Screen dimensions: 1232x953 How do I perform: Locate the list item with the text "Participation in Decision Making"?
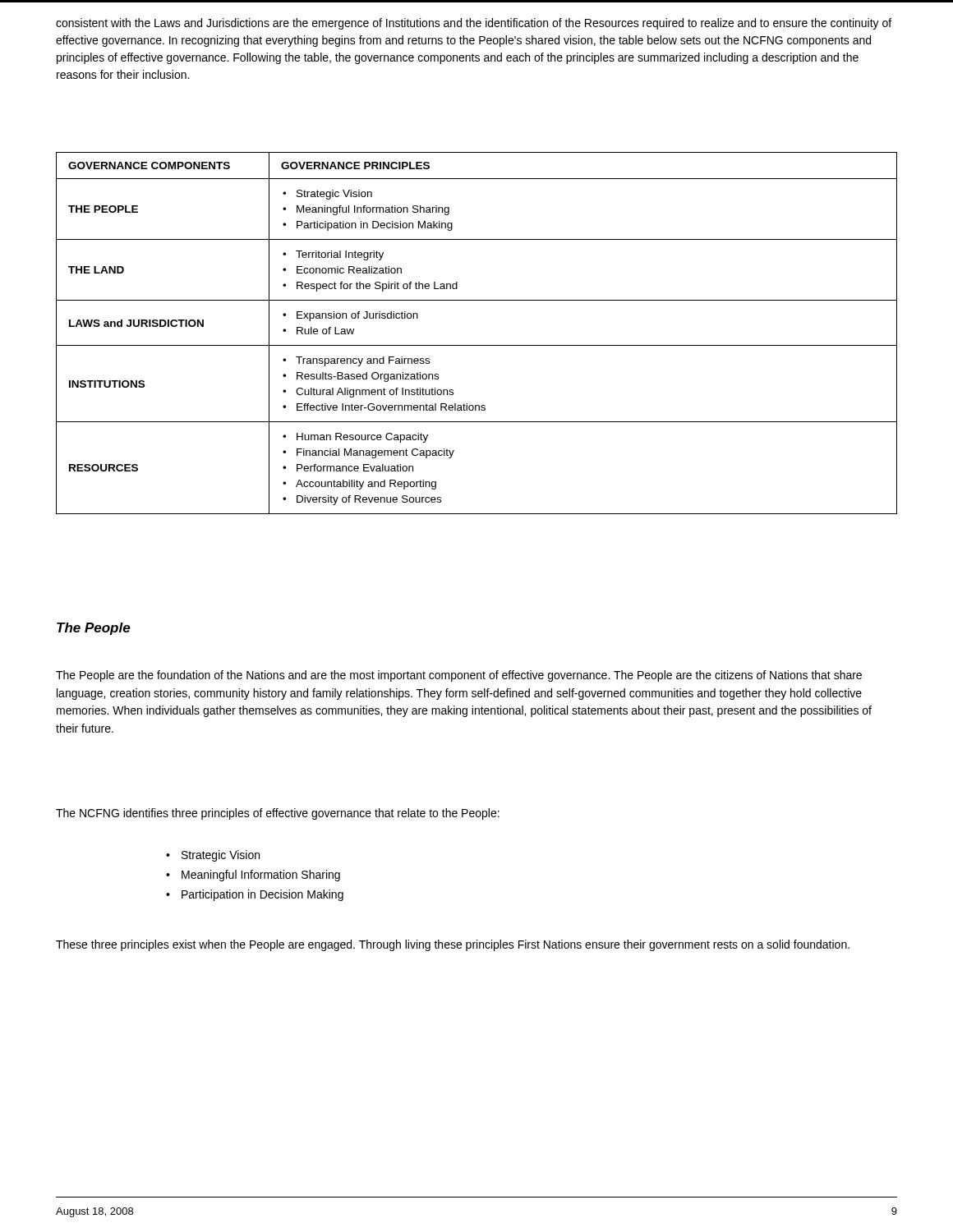tap(262, 894)
